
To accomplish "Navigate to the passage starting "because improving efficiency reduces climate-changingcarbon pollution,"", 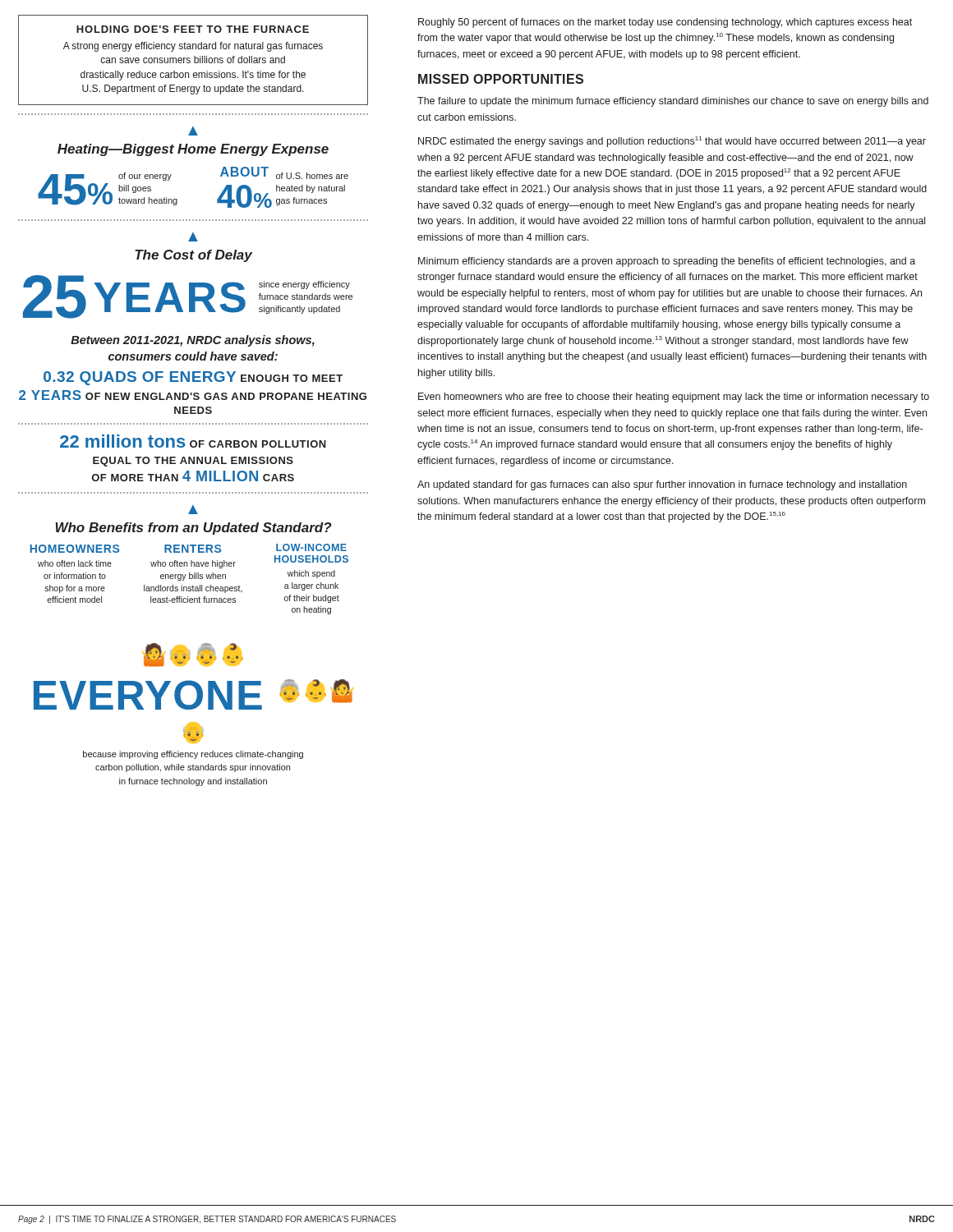I will coord(193,767).
